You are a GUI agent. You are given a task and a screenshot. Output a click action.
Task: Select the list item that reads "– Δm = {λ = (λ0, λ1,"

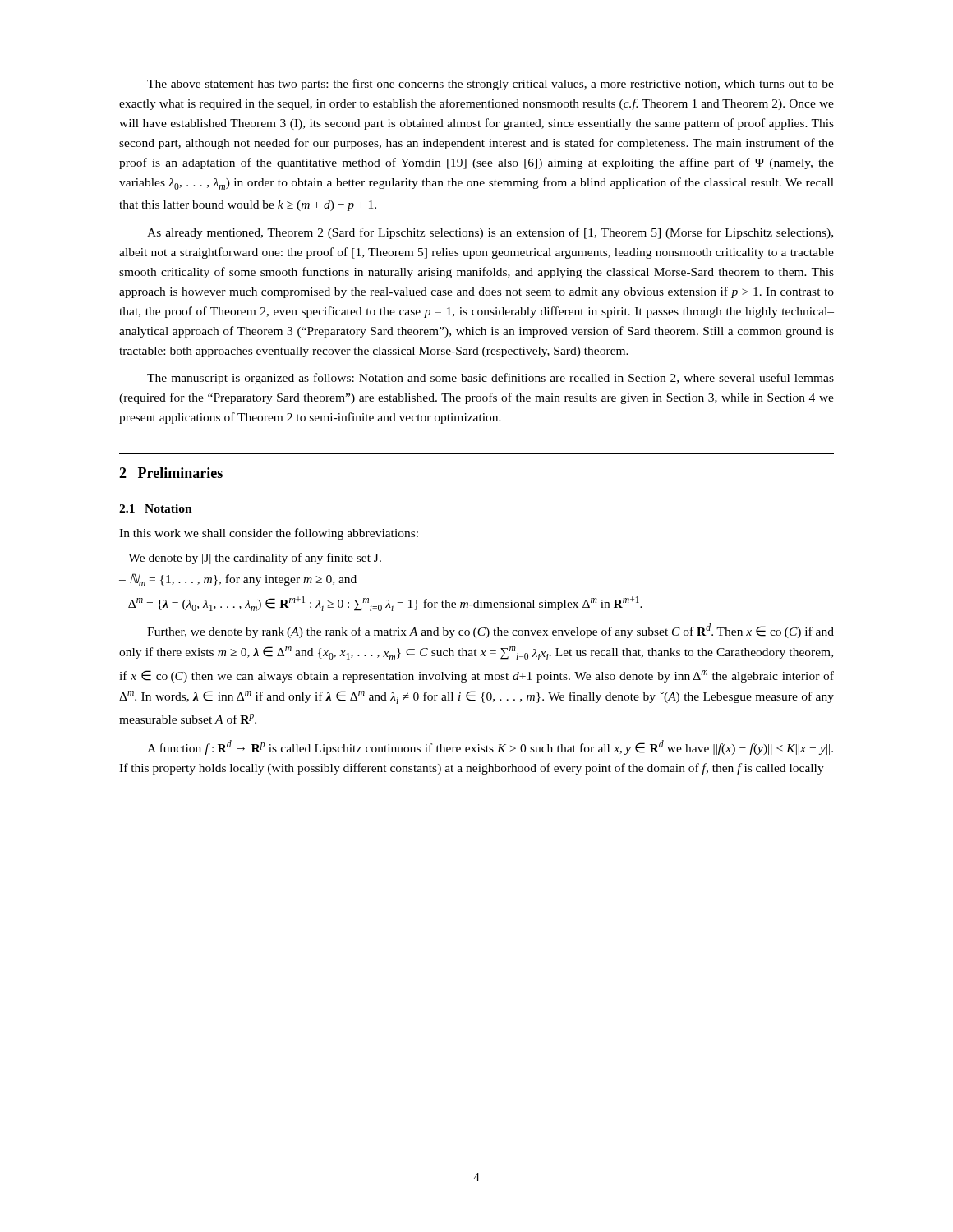(x=381, y=604)
